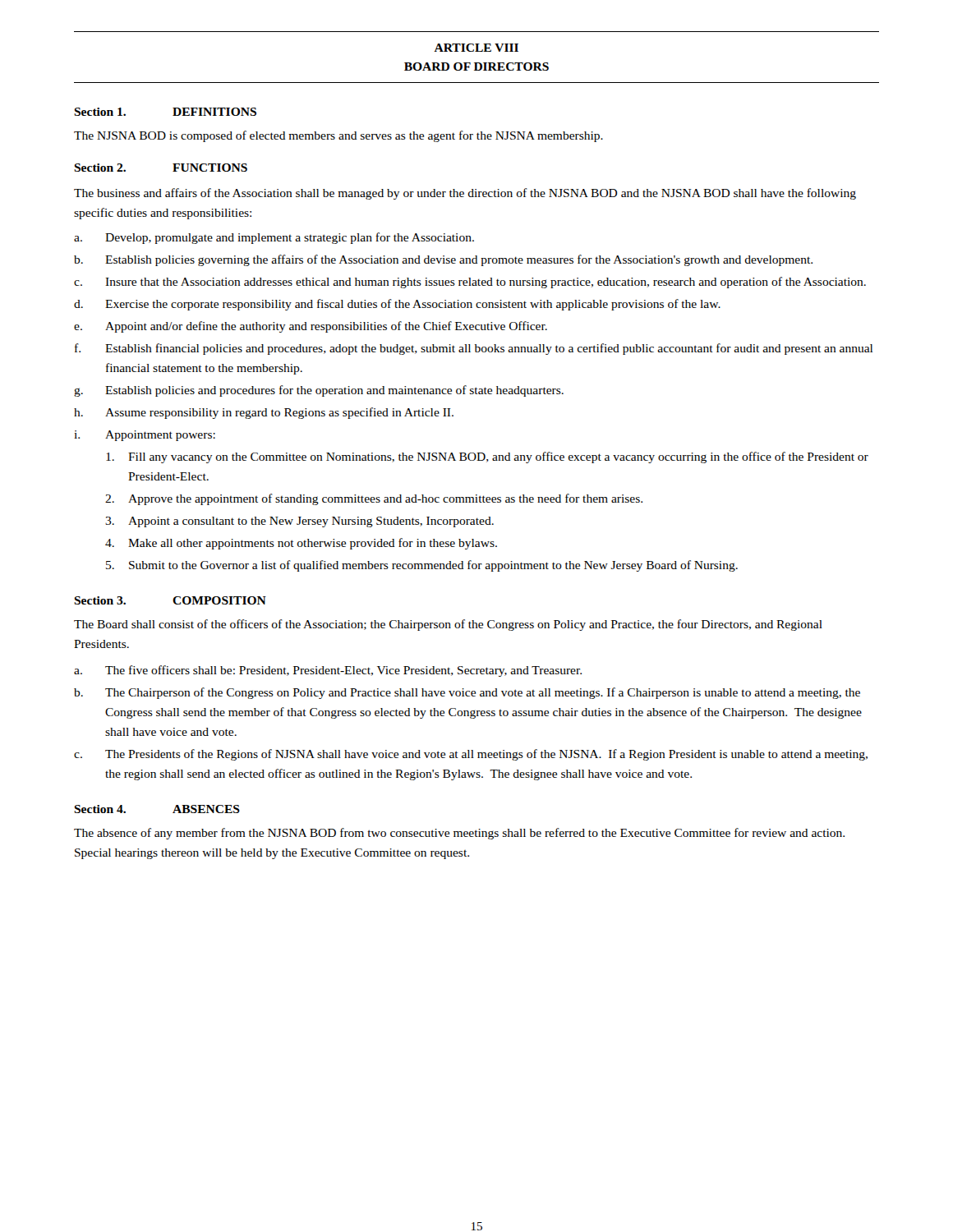Navigate to the passage starting "The NJSNA BOD is composed of elected"
The width and height of the screenshot is (953, 1232).
pyautogui.click(x=339, y=135)
